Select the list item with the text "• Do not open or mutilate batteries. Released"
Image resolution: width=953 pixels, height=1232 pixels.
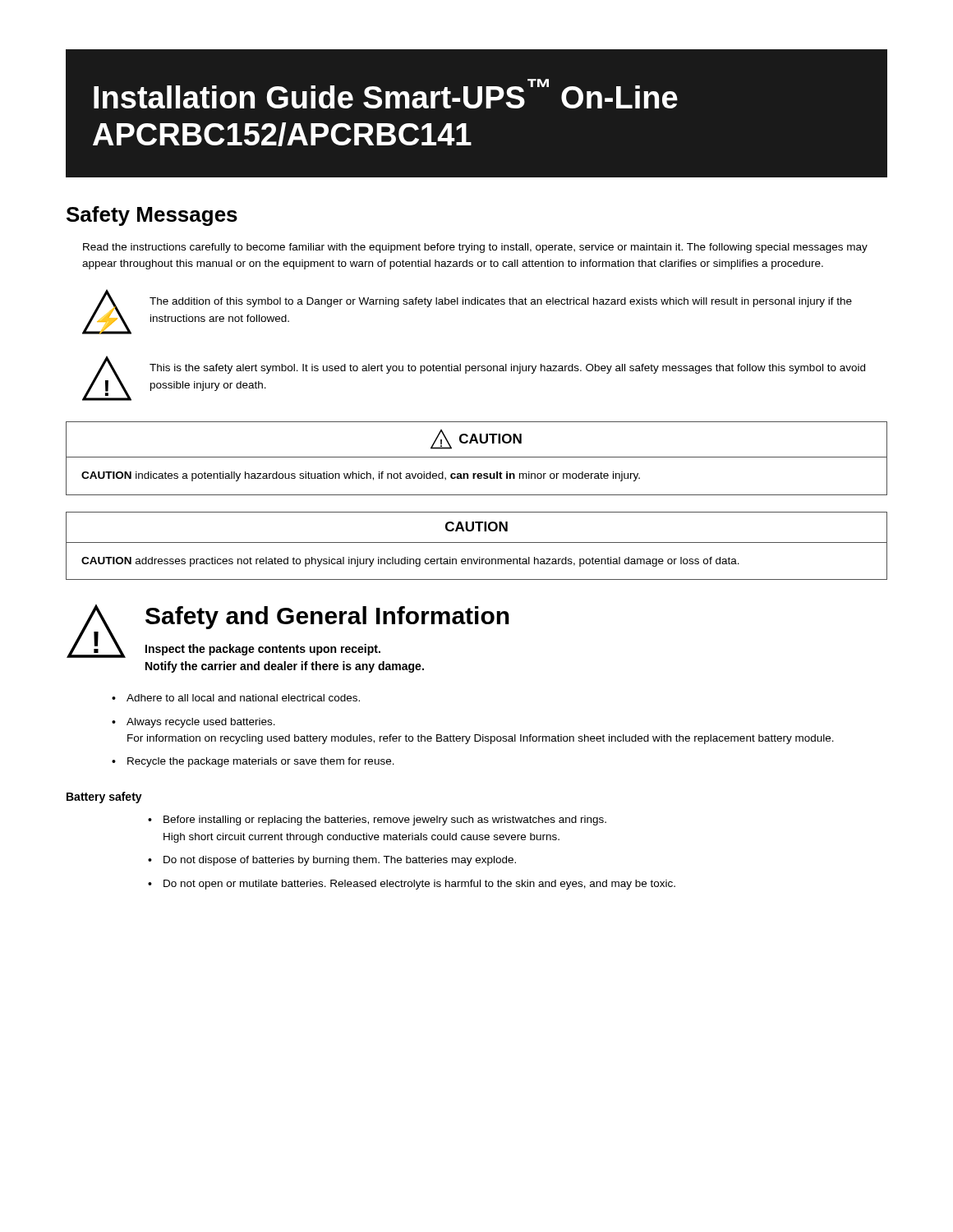tap(518, 884)
